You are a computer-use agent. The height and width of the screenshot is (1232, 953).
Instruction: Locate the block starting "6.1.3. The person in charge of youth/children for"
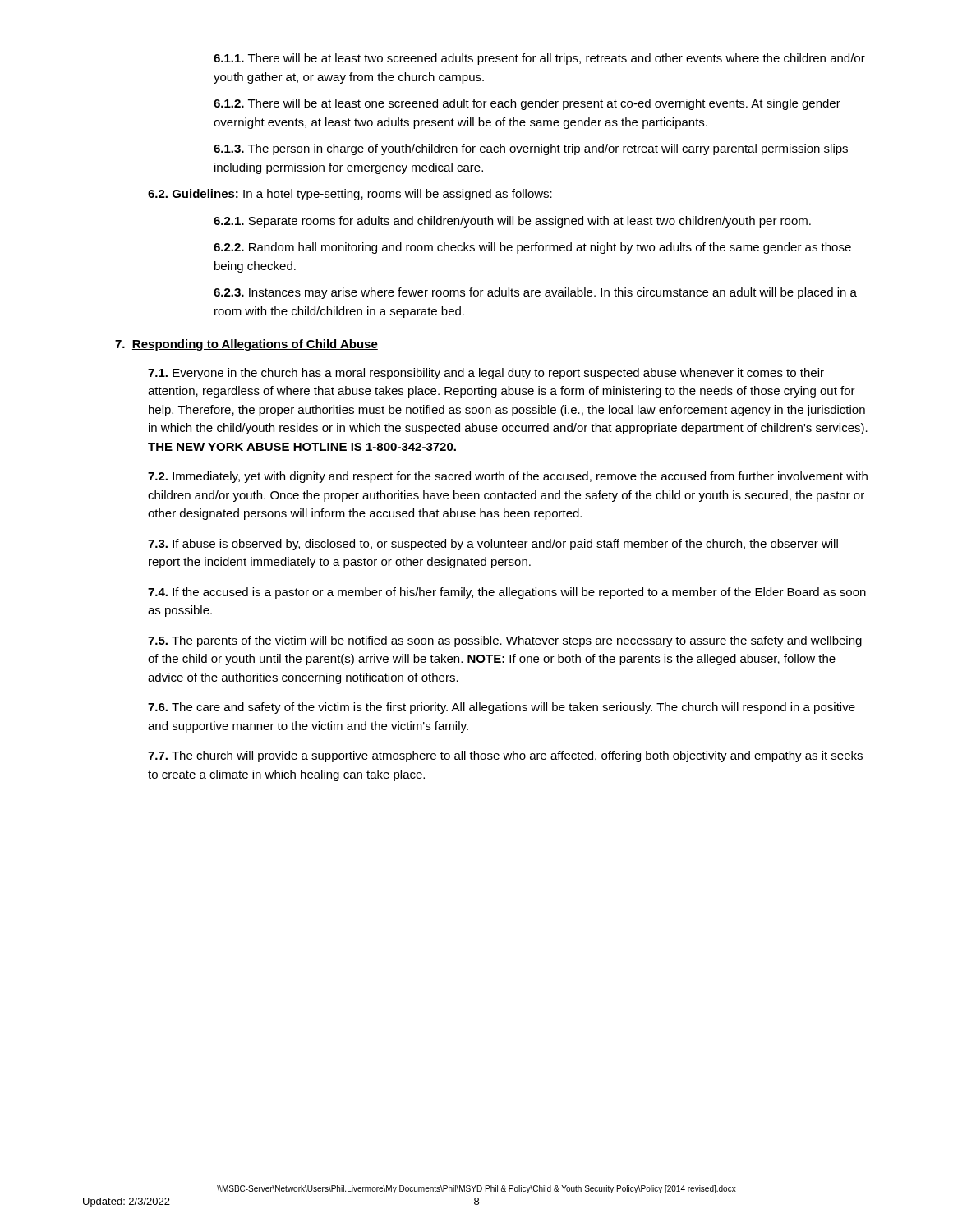(x=542, y=158)
